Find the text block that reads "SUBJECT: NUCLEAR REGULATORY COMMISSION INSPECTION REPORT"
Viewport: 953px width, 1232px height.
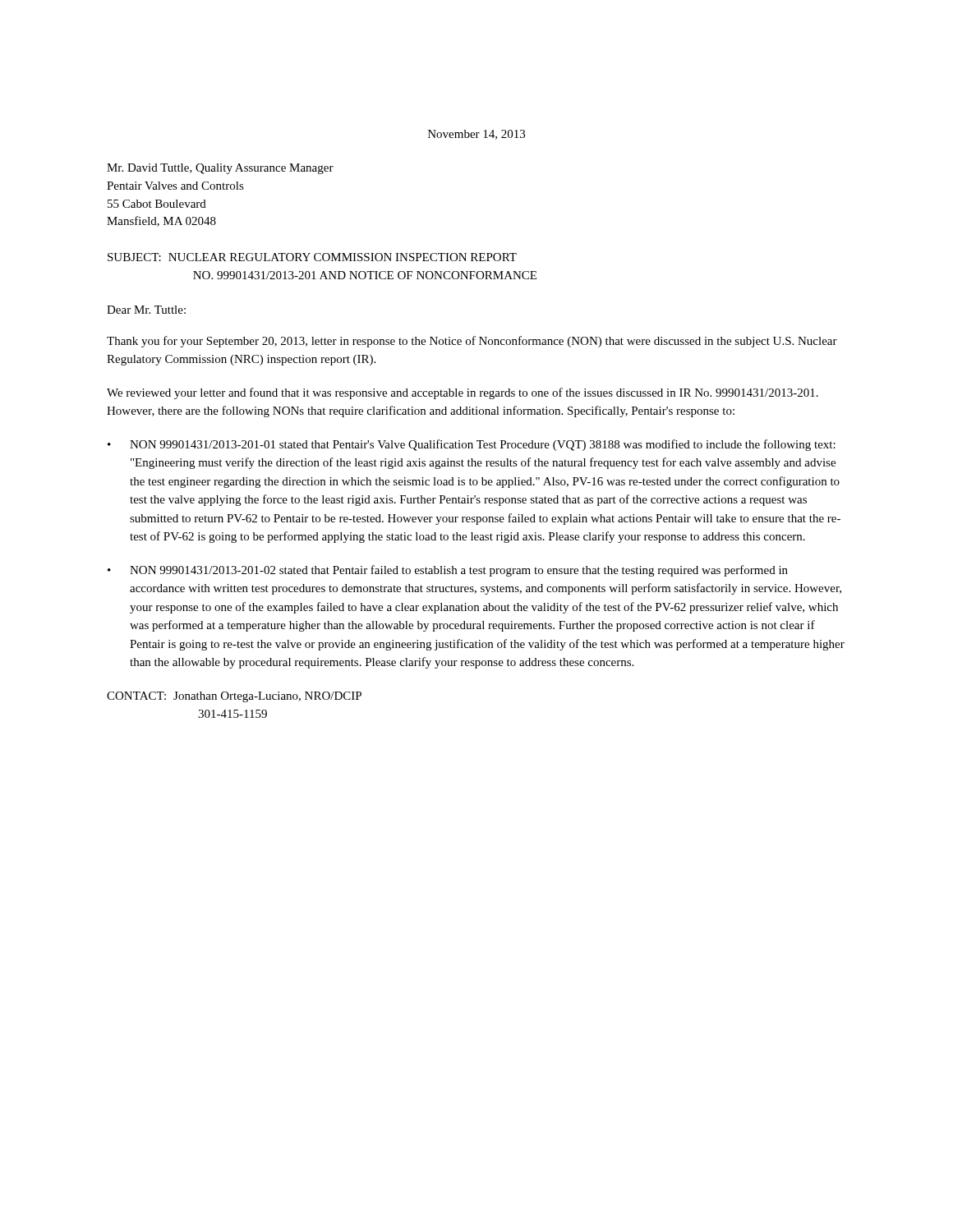[322, 267]
